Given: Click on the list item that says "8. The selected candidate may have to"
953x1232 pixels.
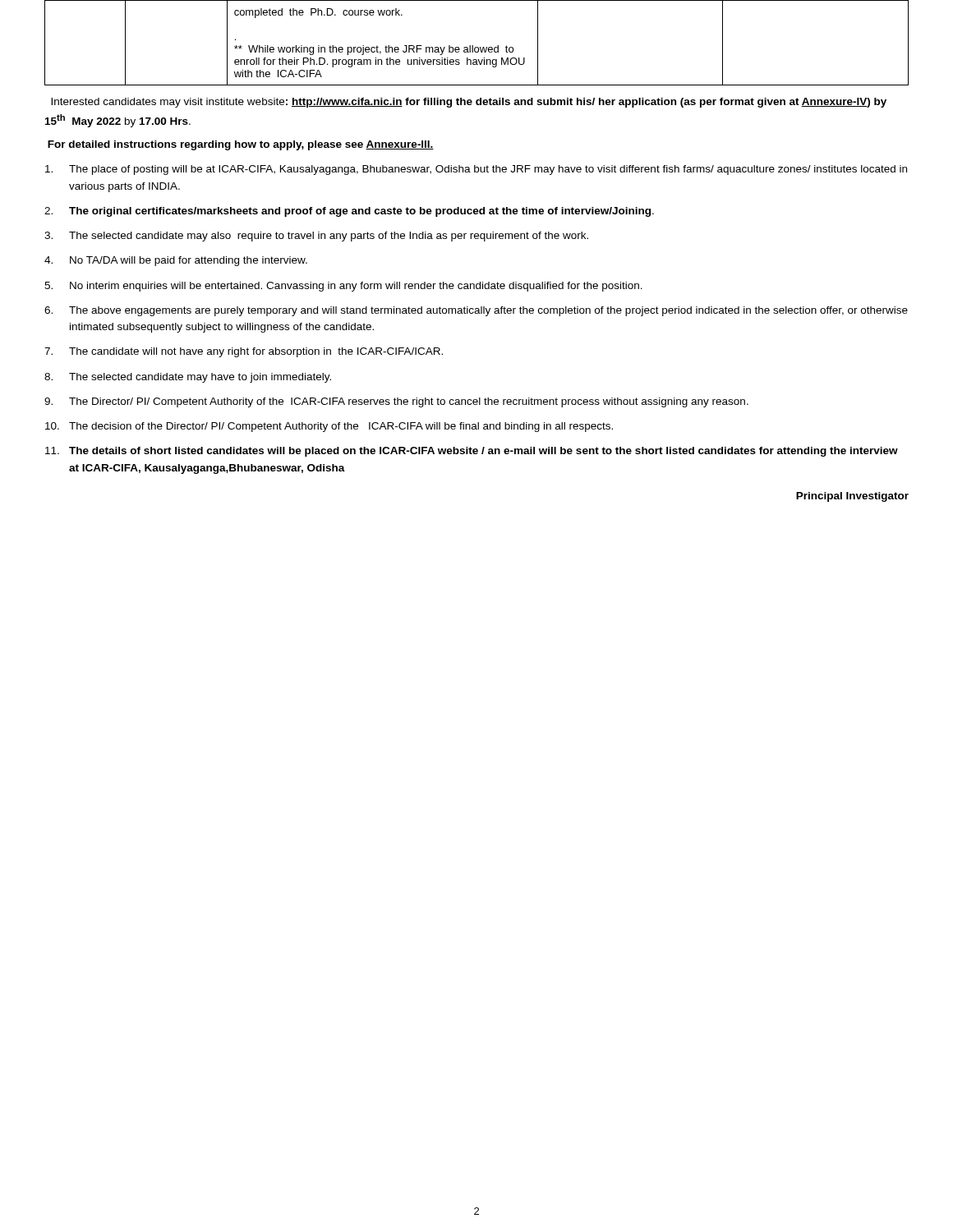Looking at the screenshot, I should point(188,378).
